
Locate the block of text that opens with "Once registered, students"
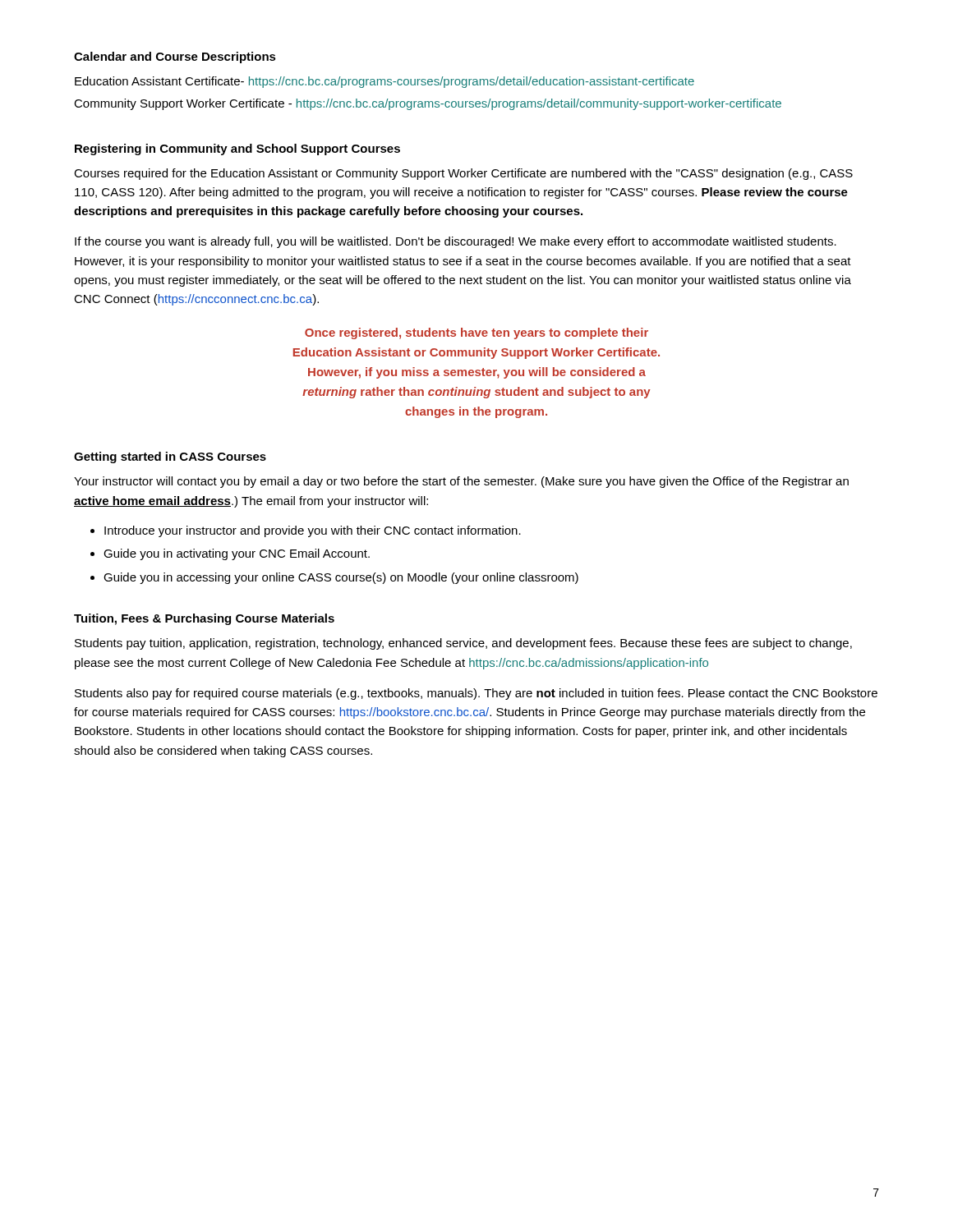(476, 372)
